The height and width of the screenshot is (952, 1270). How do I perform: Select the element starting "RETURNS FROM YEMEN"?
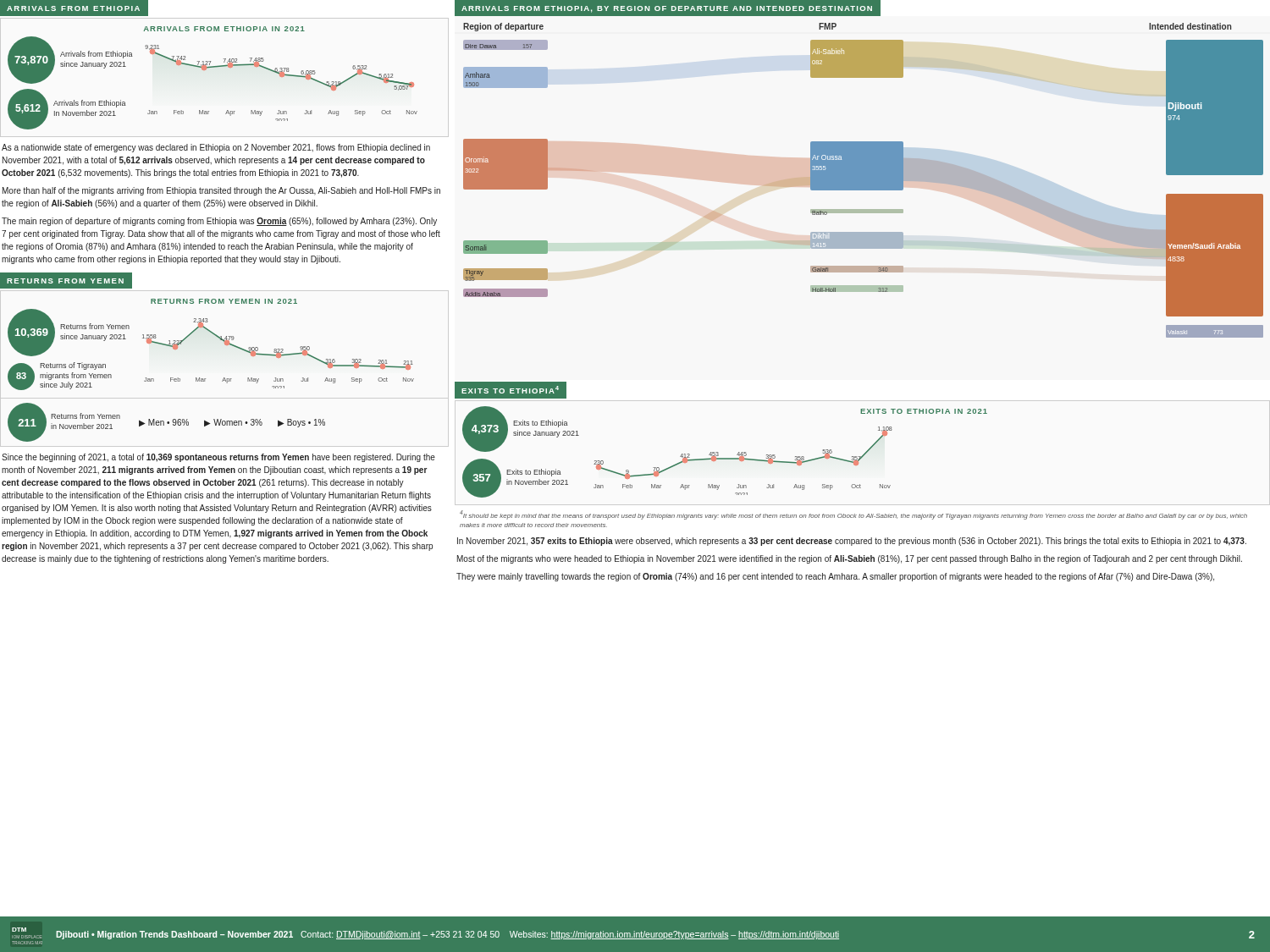click(66, 281)
